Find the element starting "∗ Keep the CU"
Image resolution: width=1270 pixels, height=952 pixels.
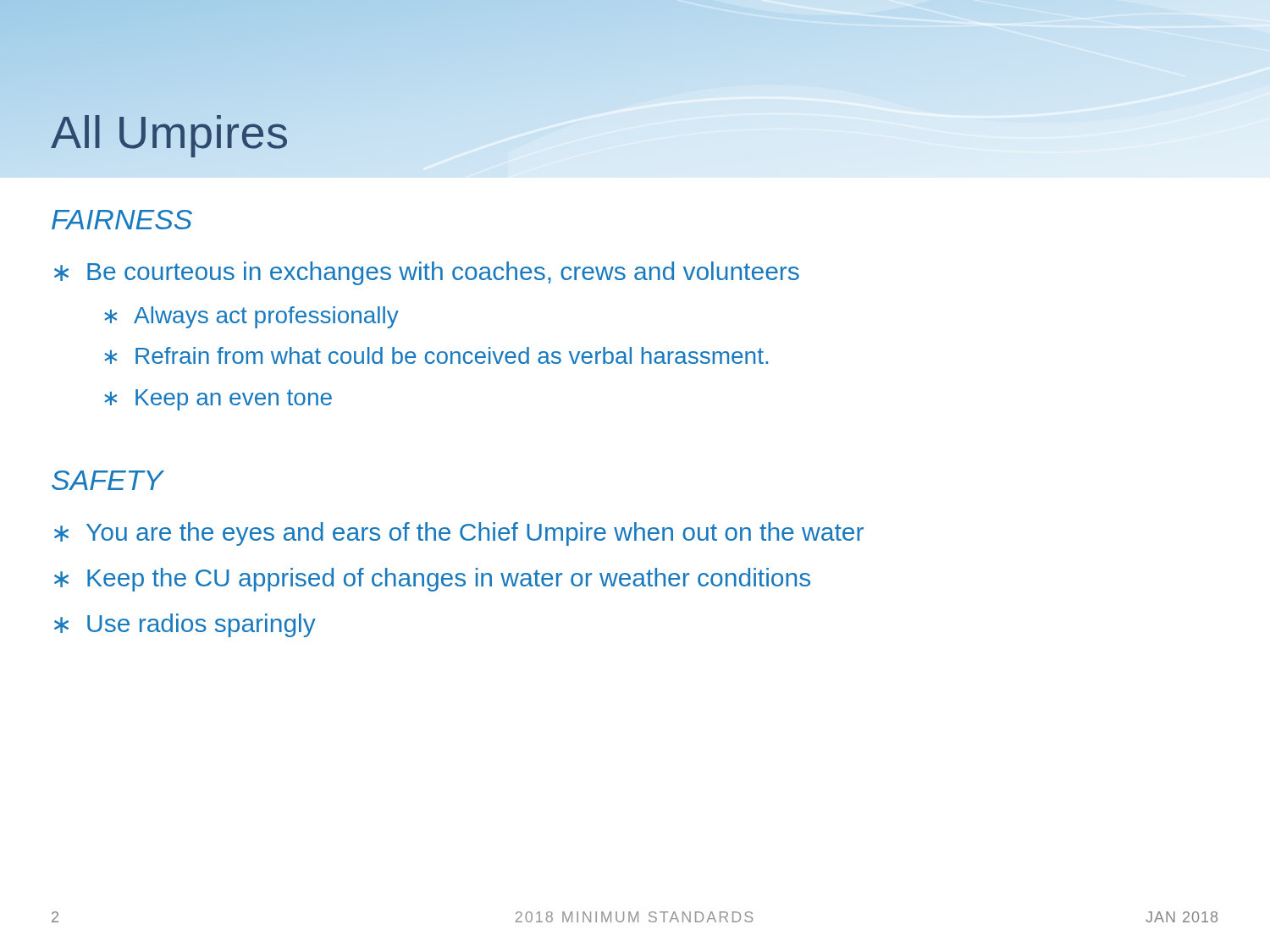[x=431, y=578]
